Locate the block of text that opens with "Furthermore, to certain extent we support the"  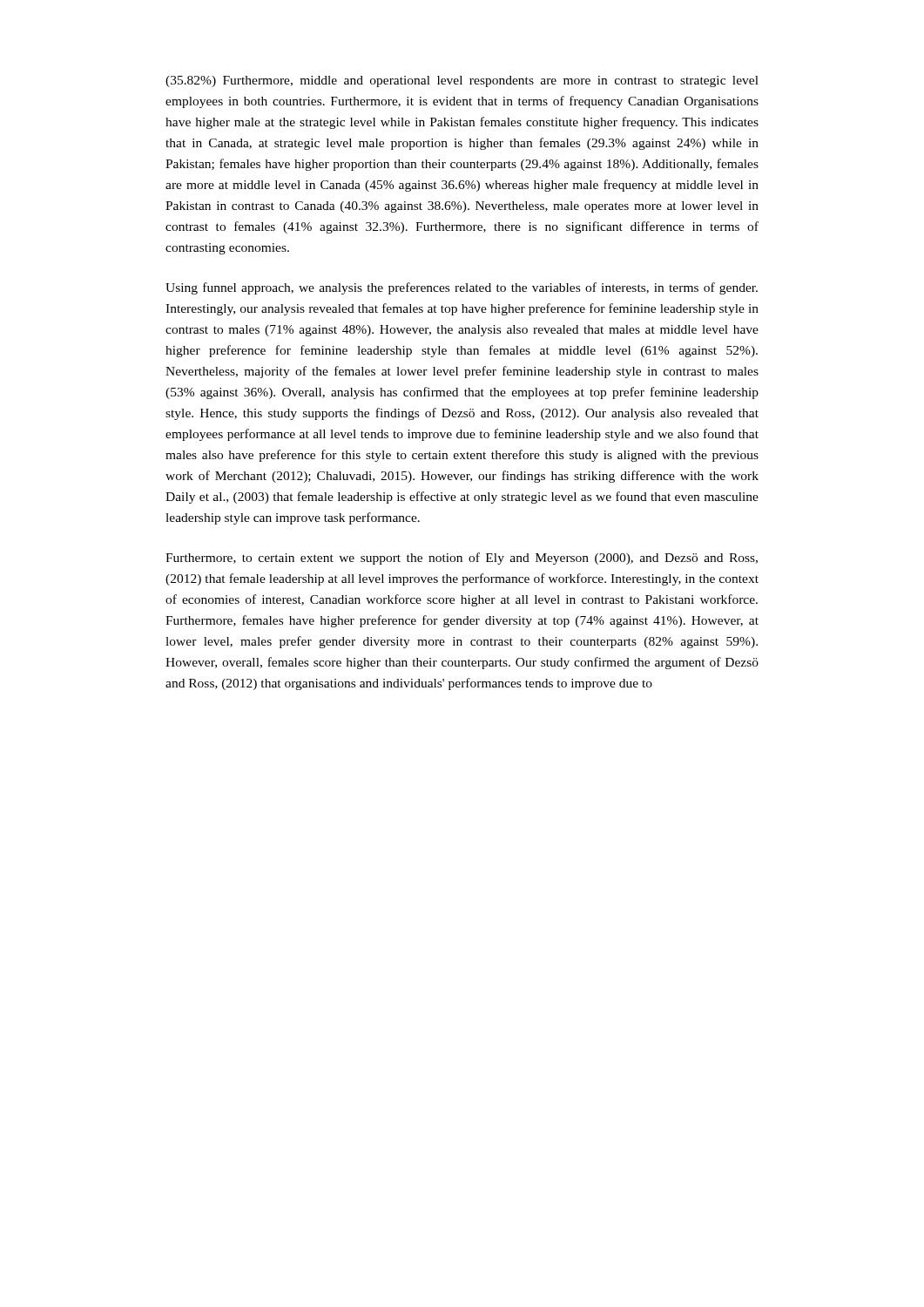tap(462, 620)
